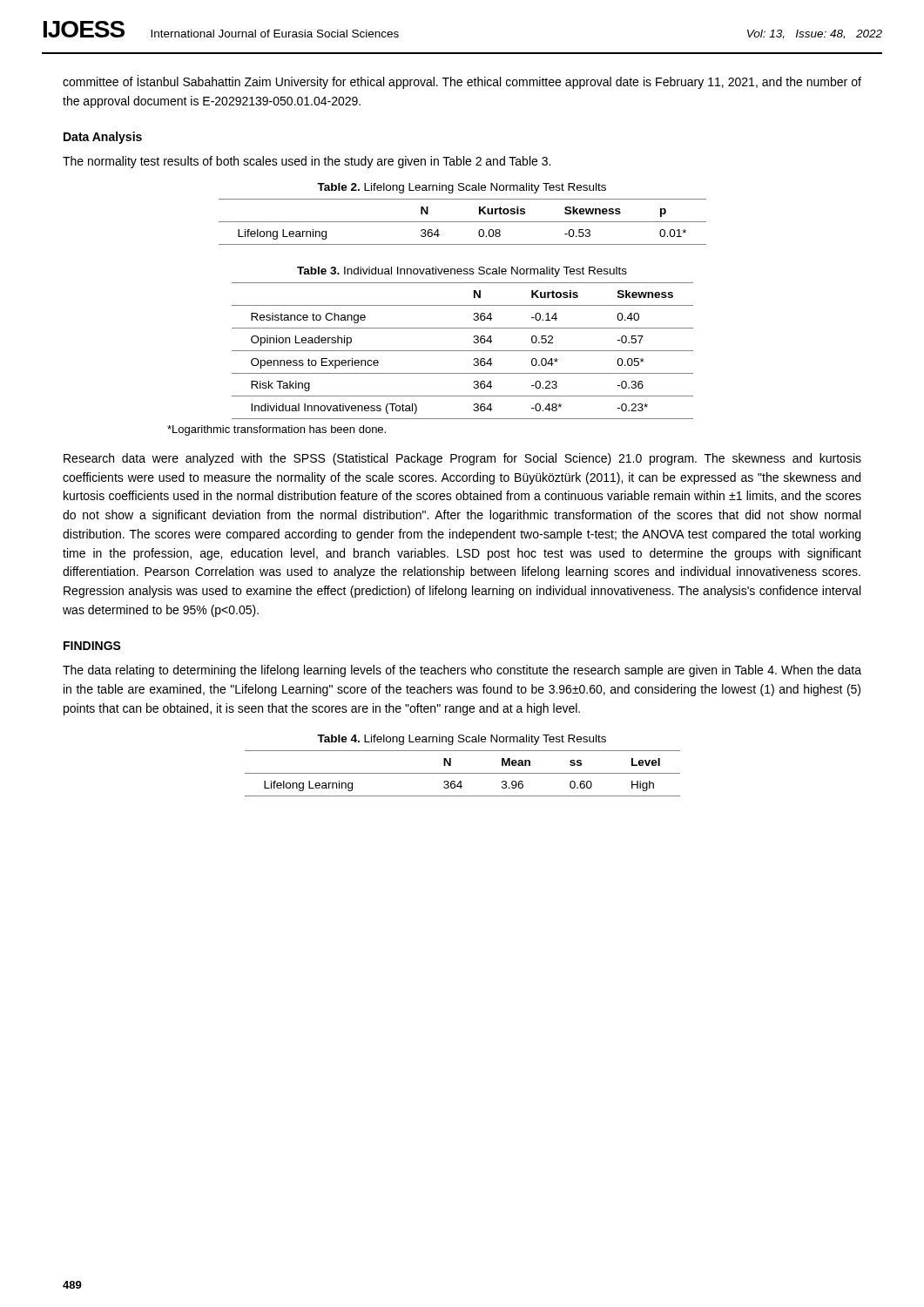The image size is (924, 1307).
Task: Point to the text starting "Table 2. Lifelong"
Action: 462,187
